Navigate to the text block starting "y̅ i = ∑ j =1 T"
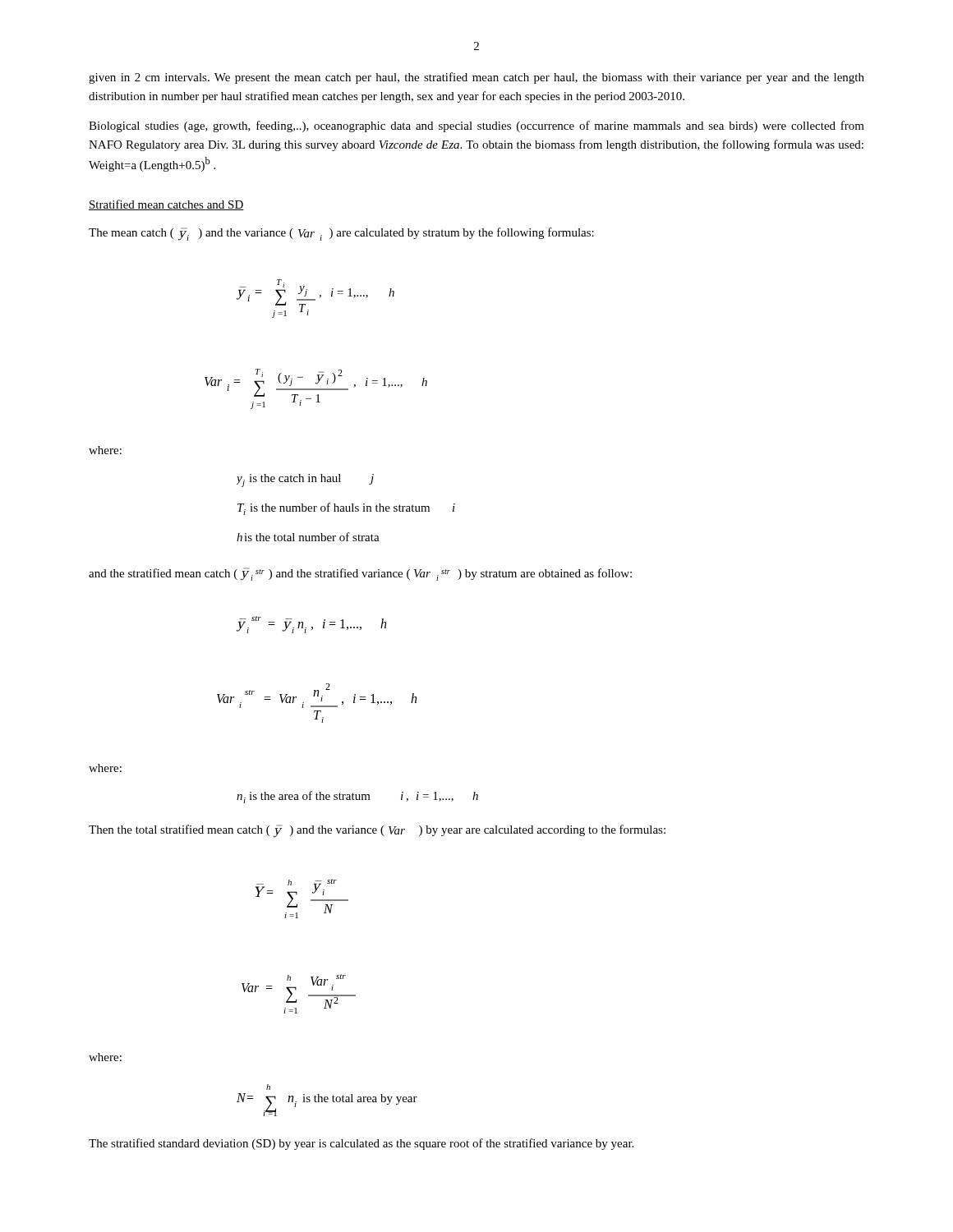 (x=343, y=293)
